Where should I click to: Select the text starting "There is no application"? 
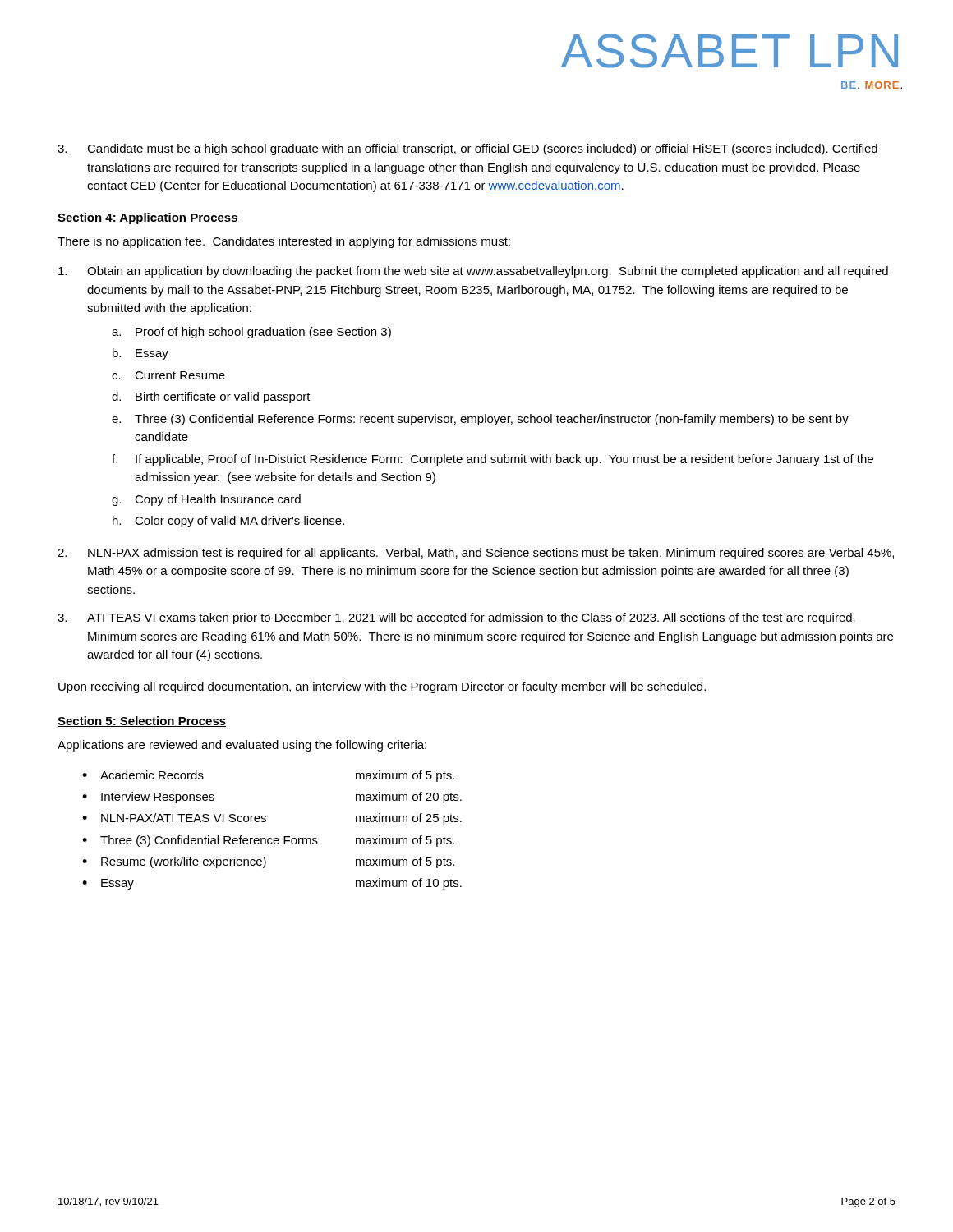point(284,241)
